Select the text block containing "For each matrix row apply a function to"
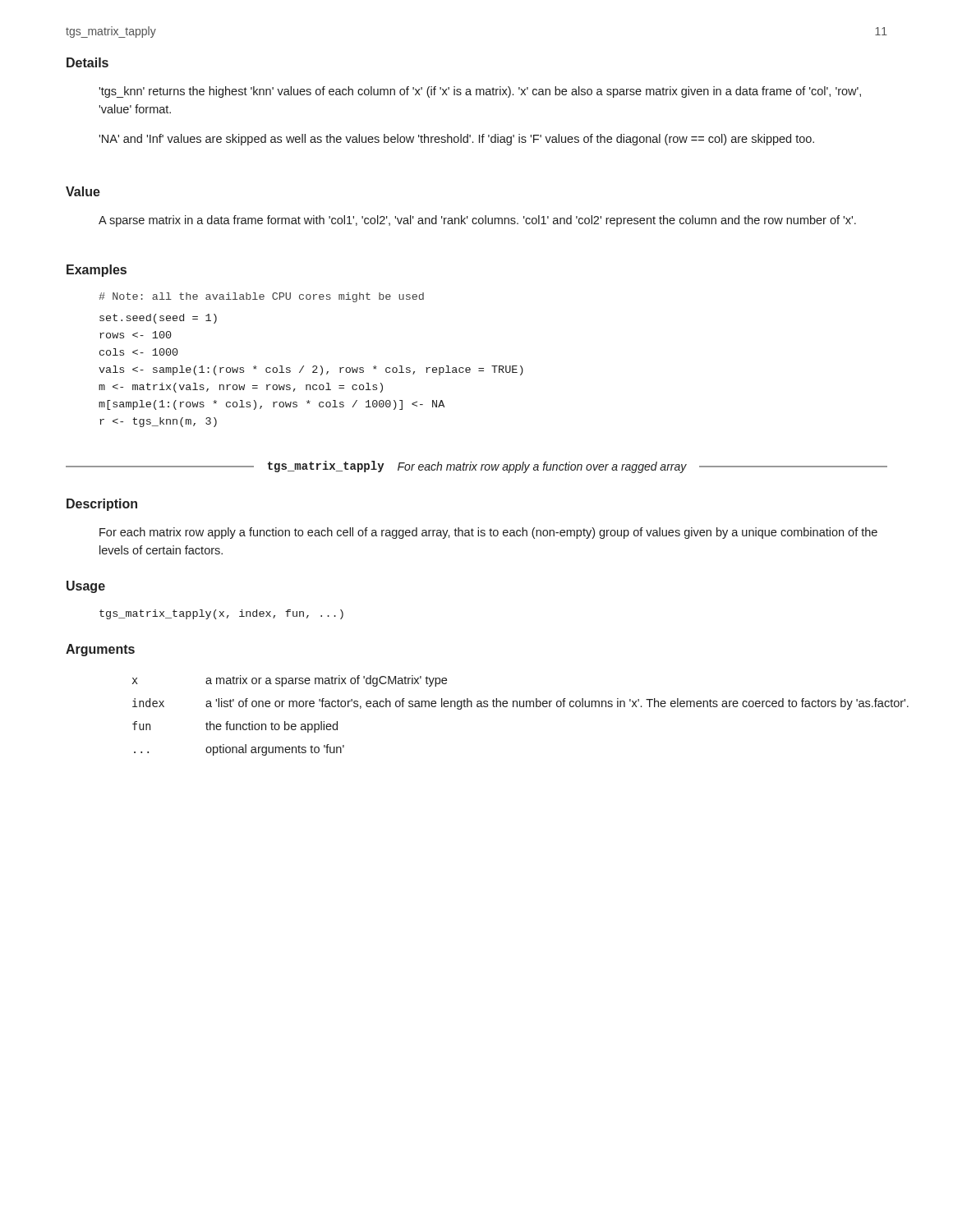Viewport: 953px width, 1232px height. coord(488,541)
